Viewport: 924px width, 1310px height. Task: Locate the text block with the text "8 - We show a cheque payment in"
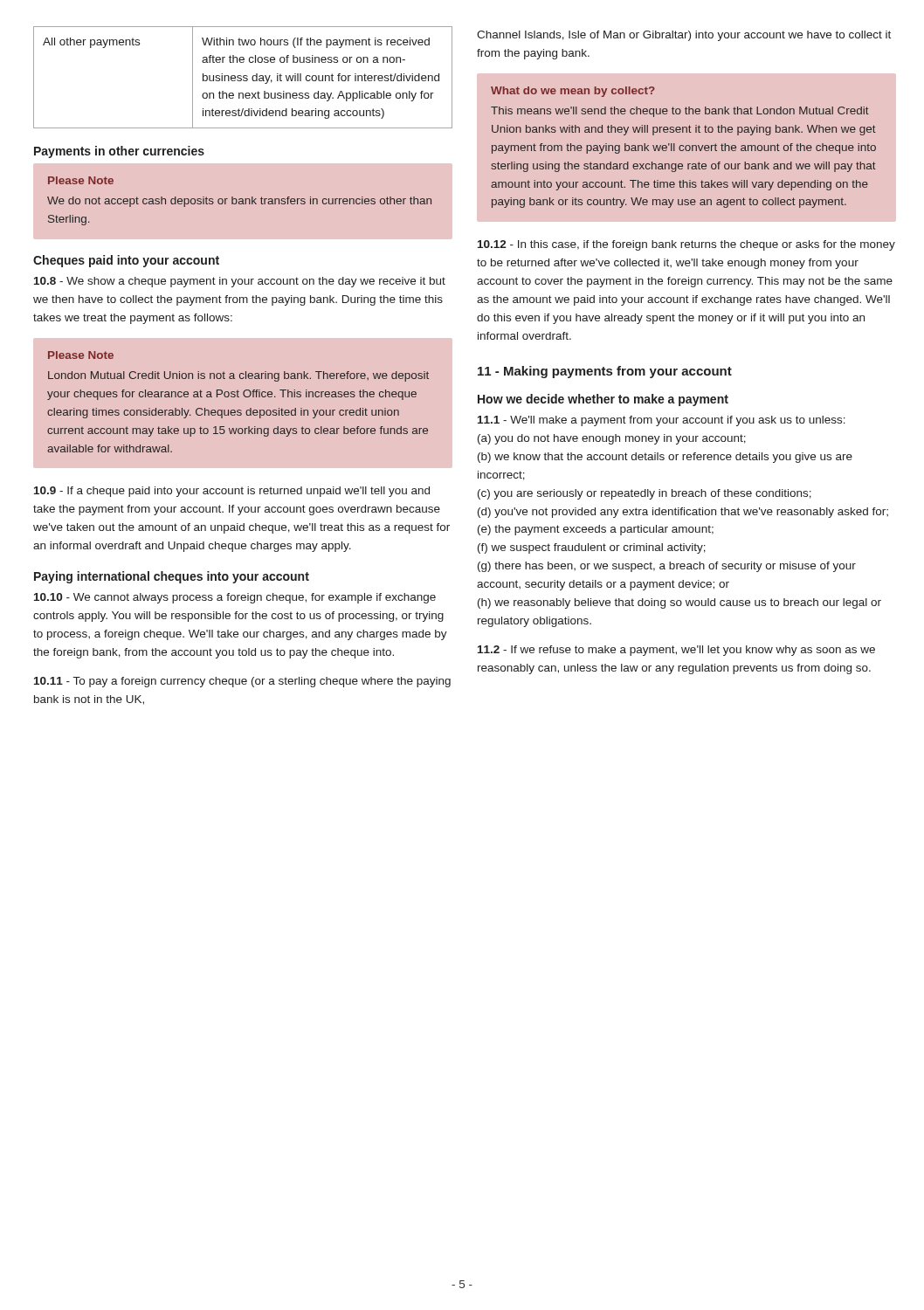point(239,299)
